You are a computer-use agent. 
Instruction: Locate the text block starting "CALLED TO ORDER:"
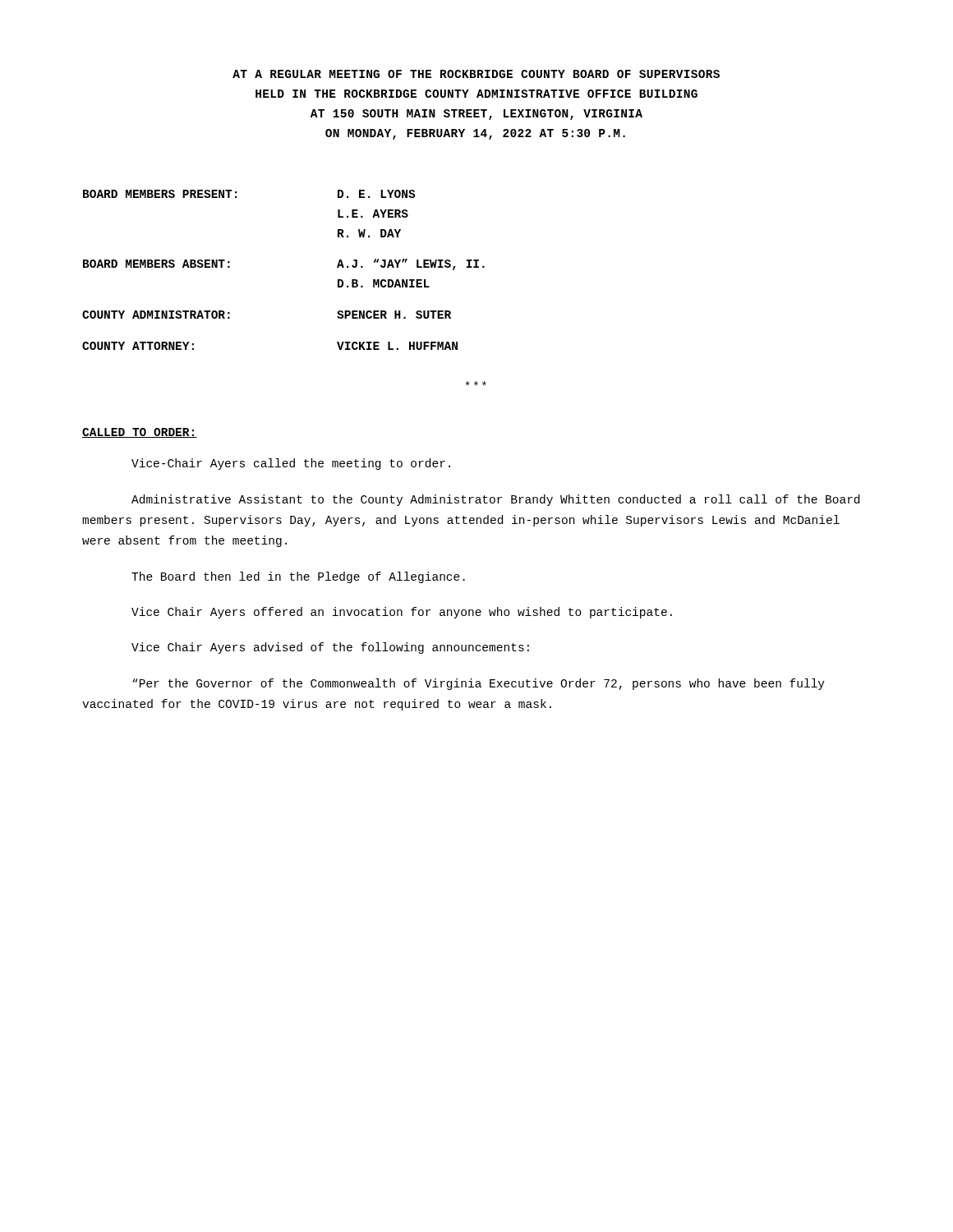[x=139, y=433]
